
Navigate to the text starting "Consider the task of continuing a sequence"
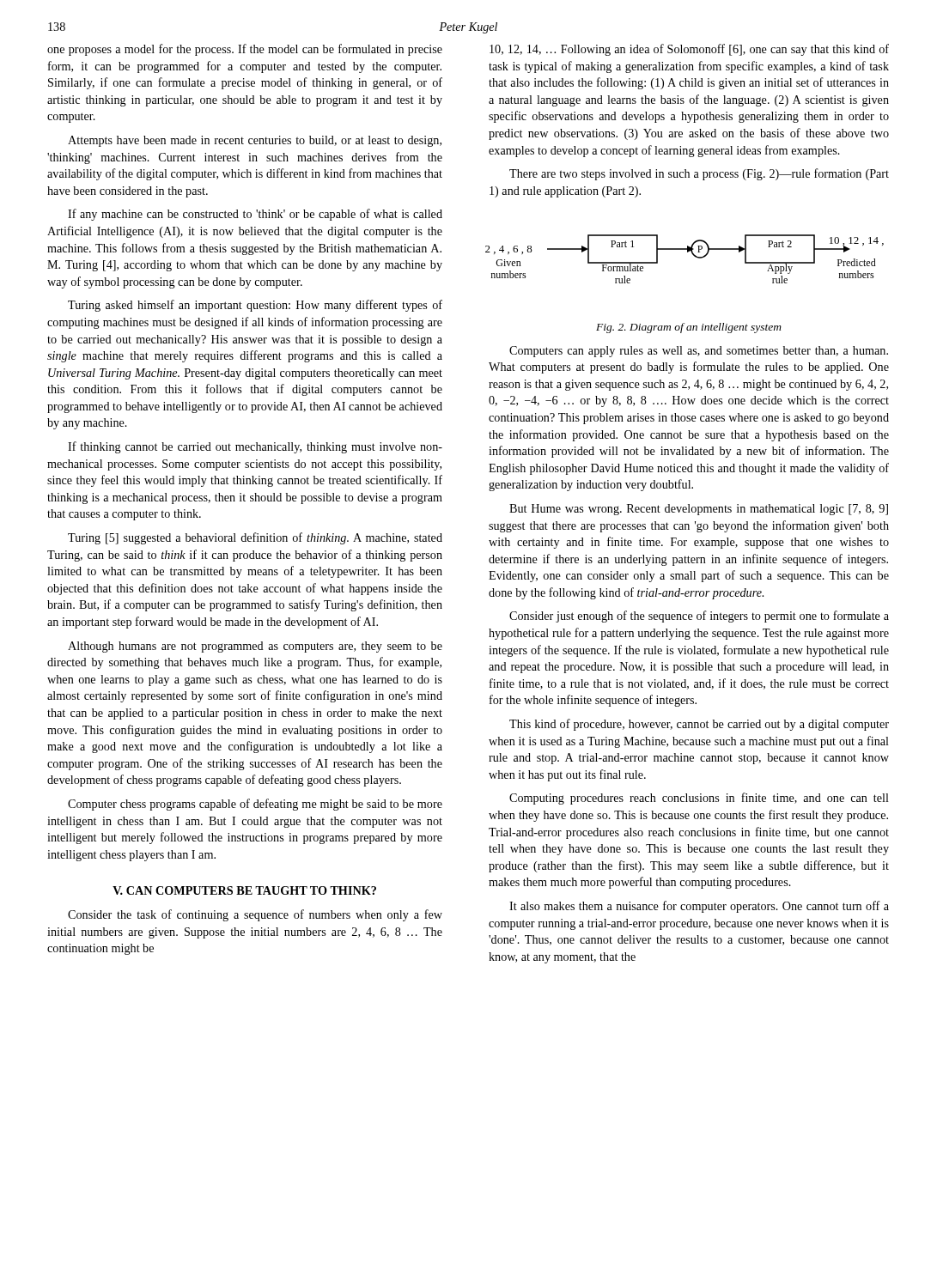[x=245, y=932]
